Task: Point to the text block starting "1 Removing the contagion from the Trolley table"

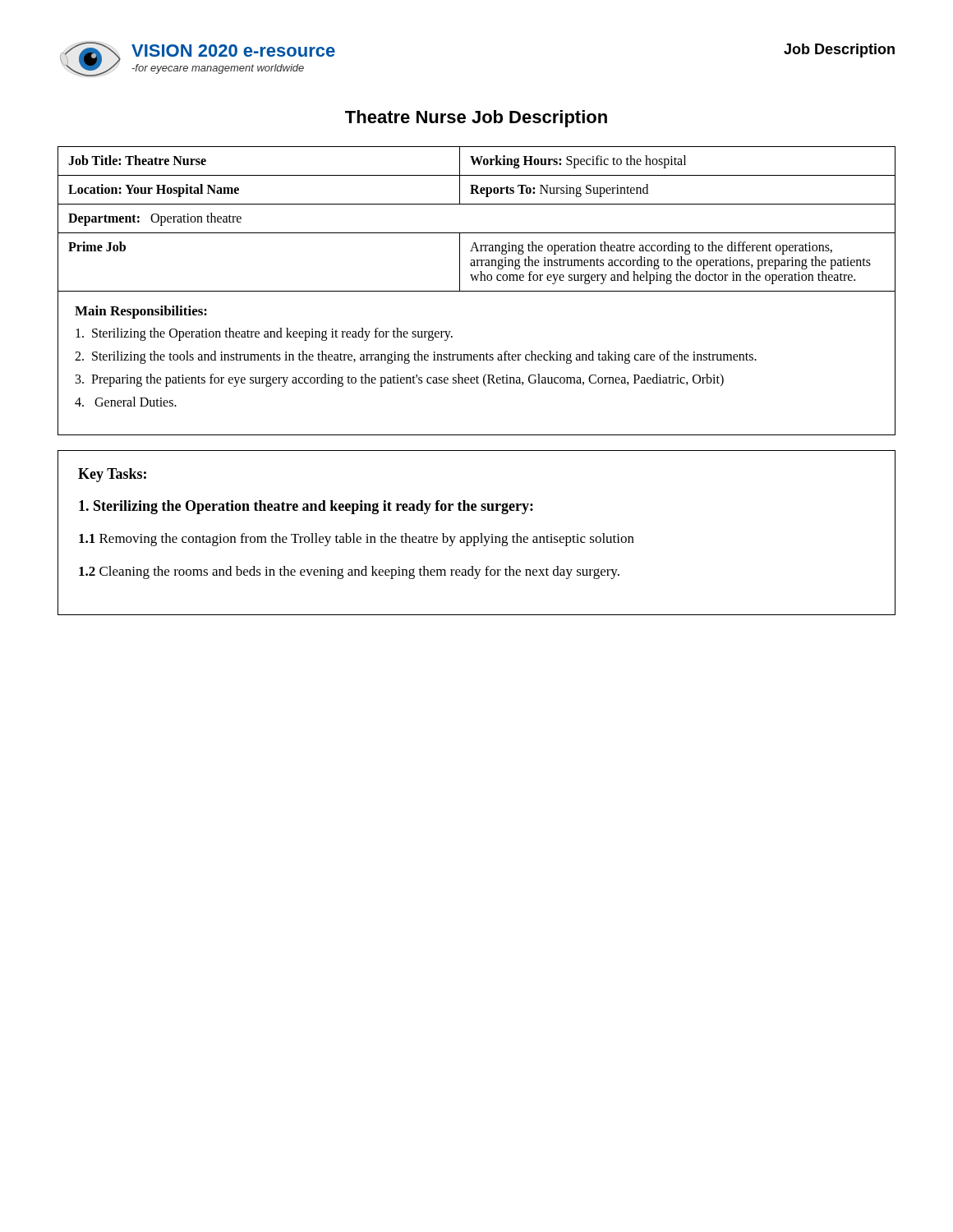Action: 356,538
